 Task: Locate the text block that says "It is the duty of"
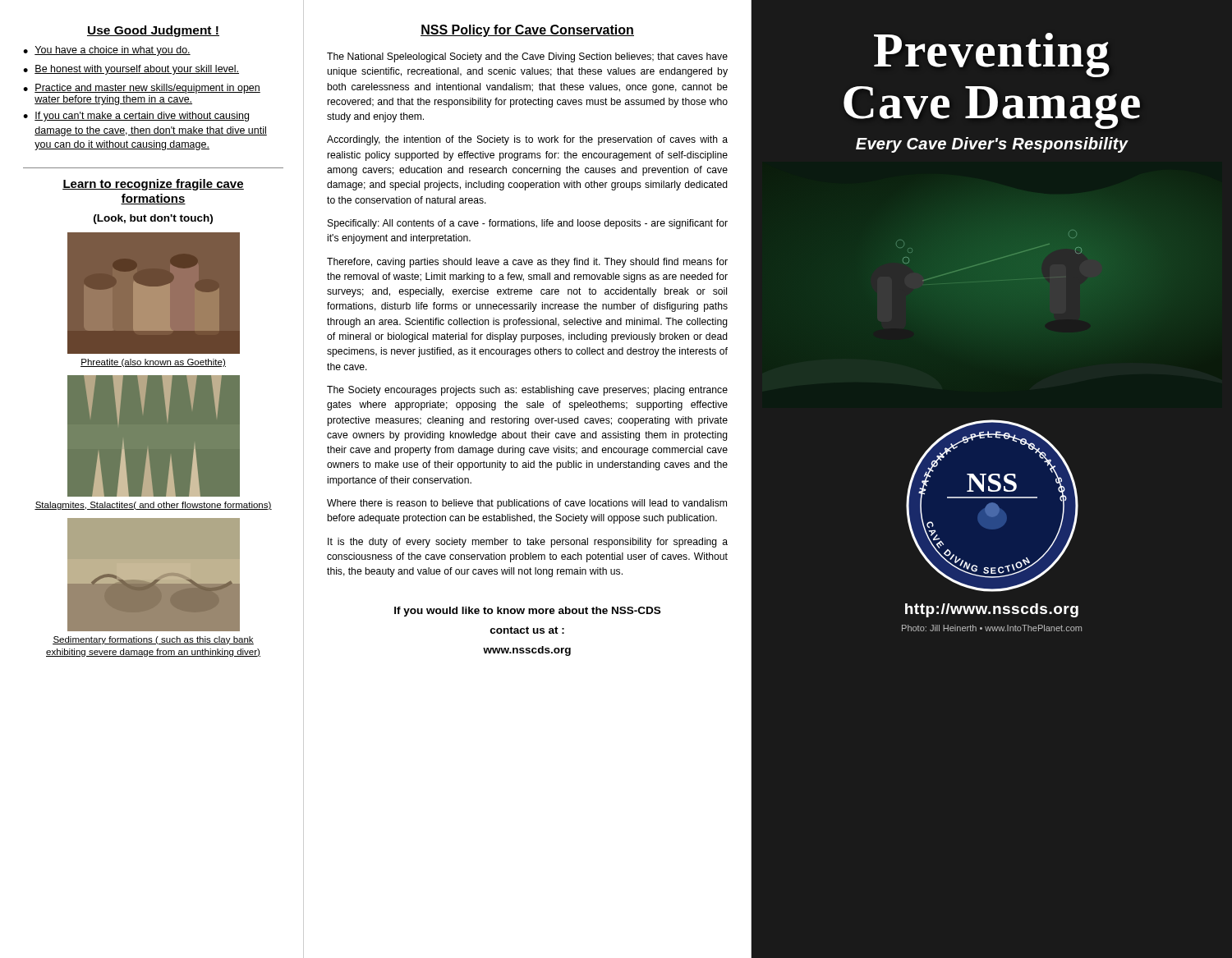click(x=527, y=557)
